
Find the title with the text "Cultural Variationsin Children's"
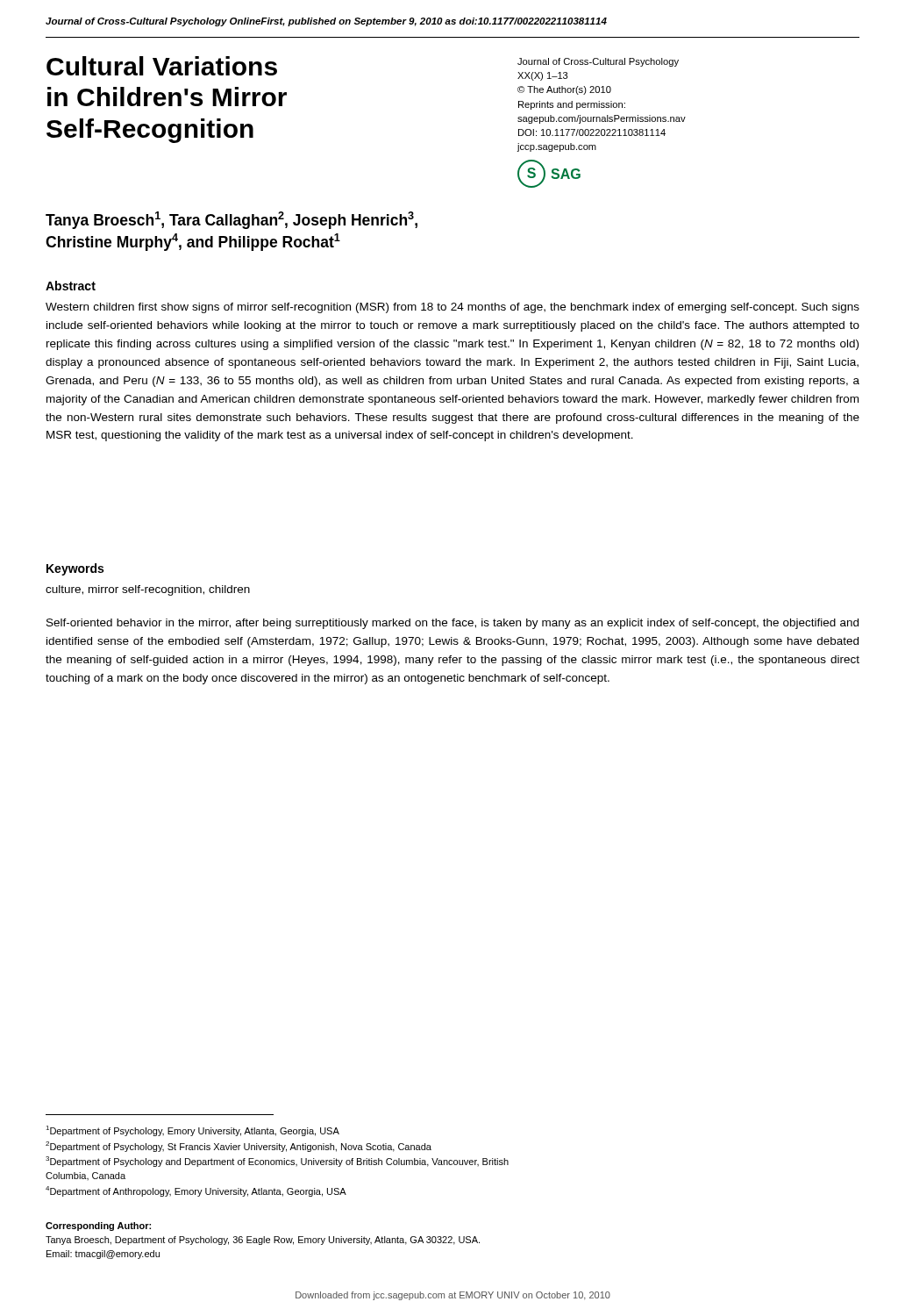click(212, 97)
